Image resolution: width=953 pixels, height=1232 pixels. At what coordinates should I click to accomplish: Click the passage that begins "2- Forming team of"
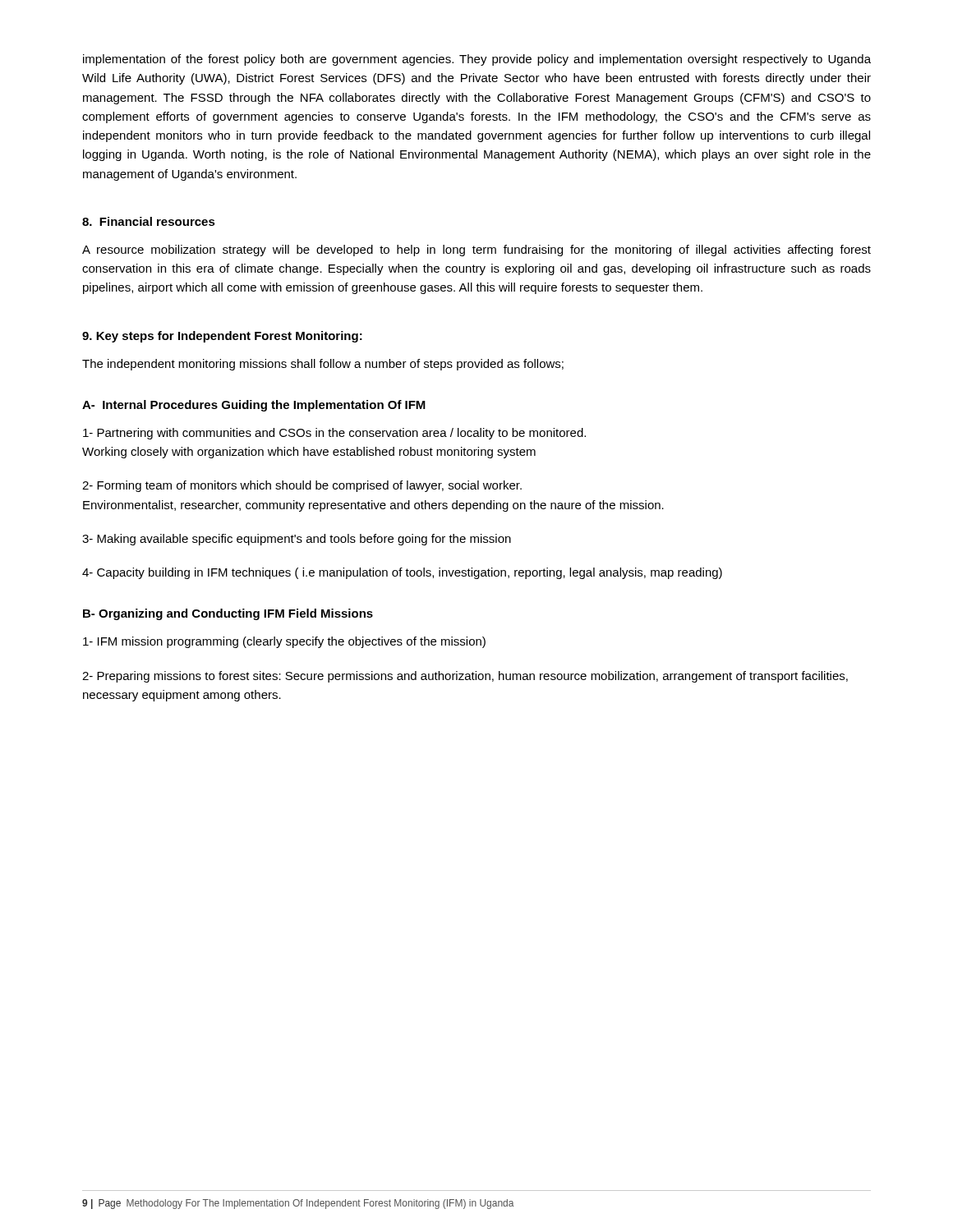pyautogui.click(x=373, y=495)
